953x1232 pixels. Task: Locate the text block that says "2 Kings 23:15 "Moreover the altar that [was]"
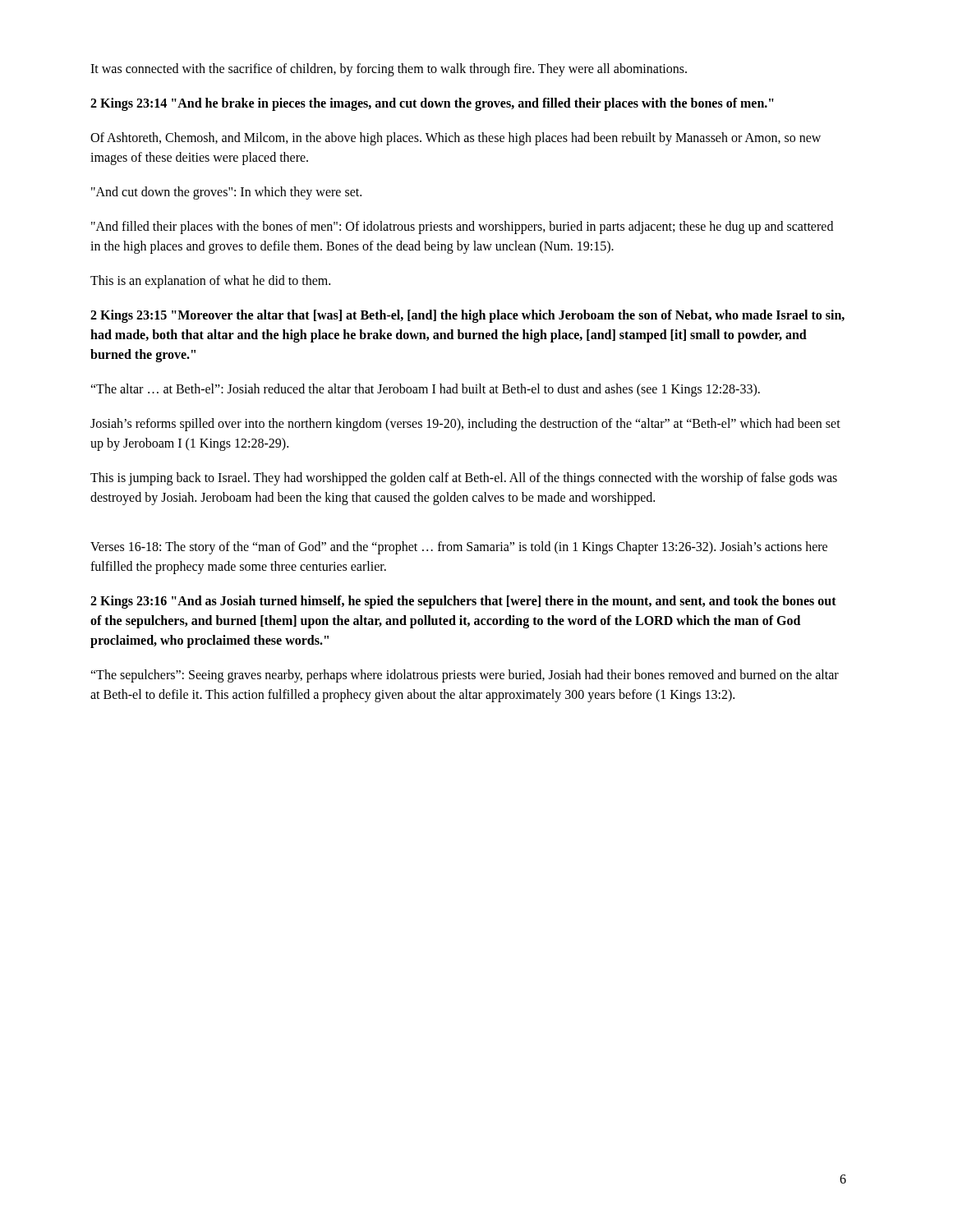(468, 335)
